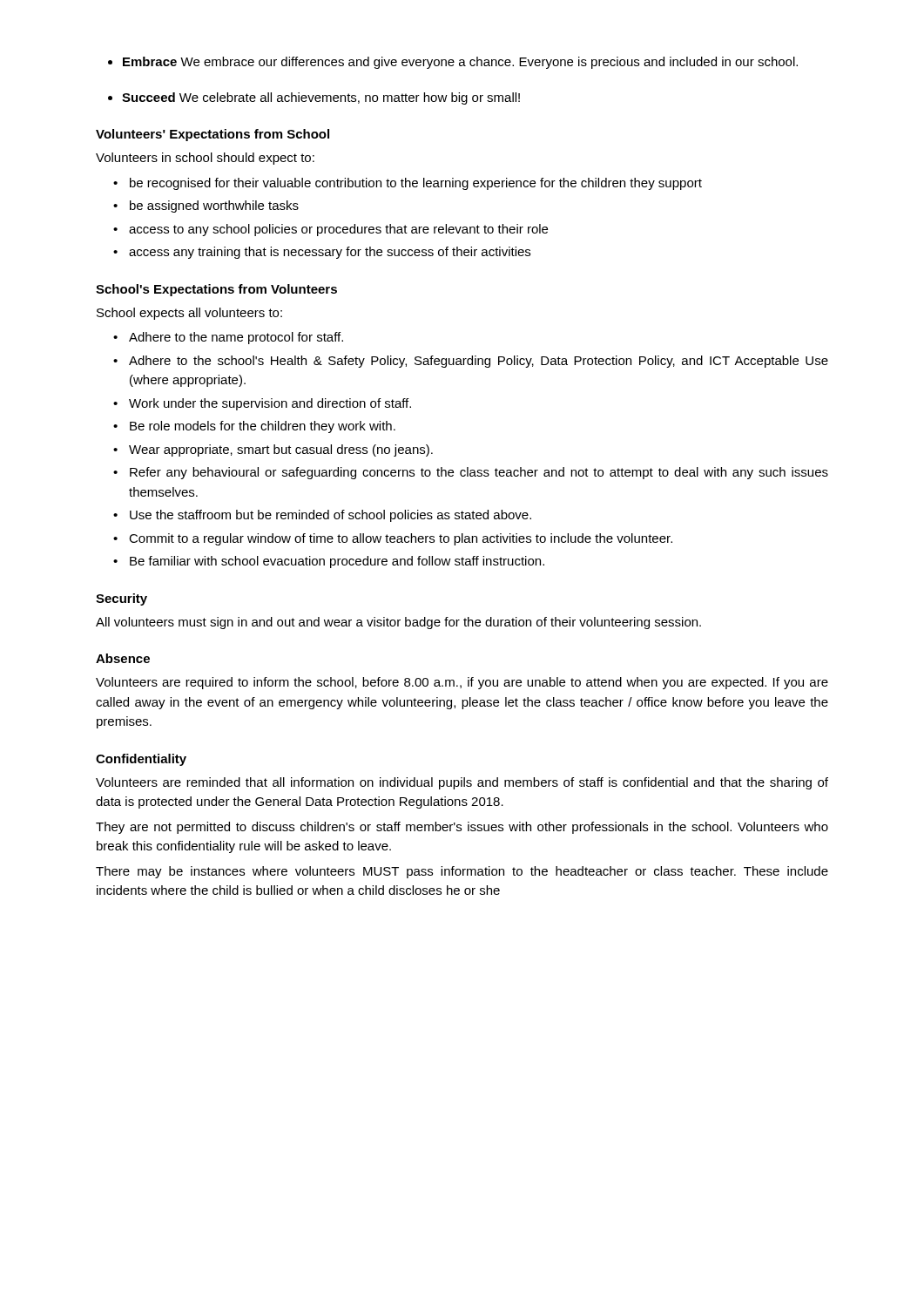The height and width of the screenshot is (1307, 924).
Task: Click on the section header that reads "School's Expectations from"
Action: click(217, 288)
